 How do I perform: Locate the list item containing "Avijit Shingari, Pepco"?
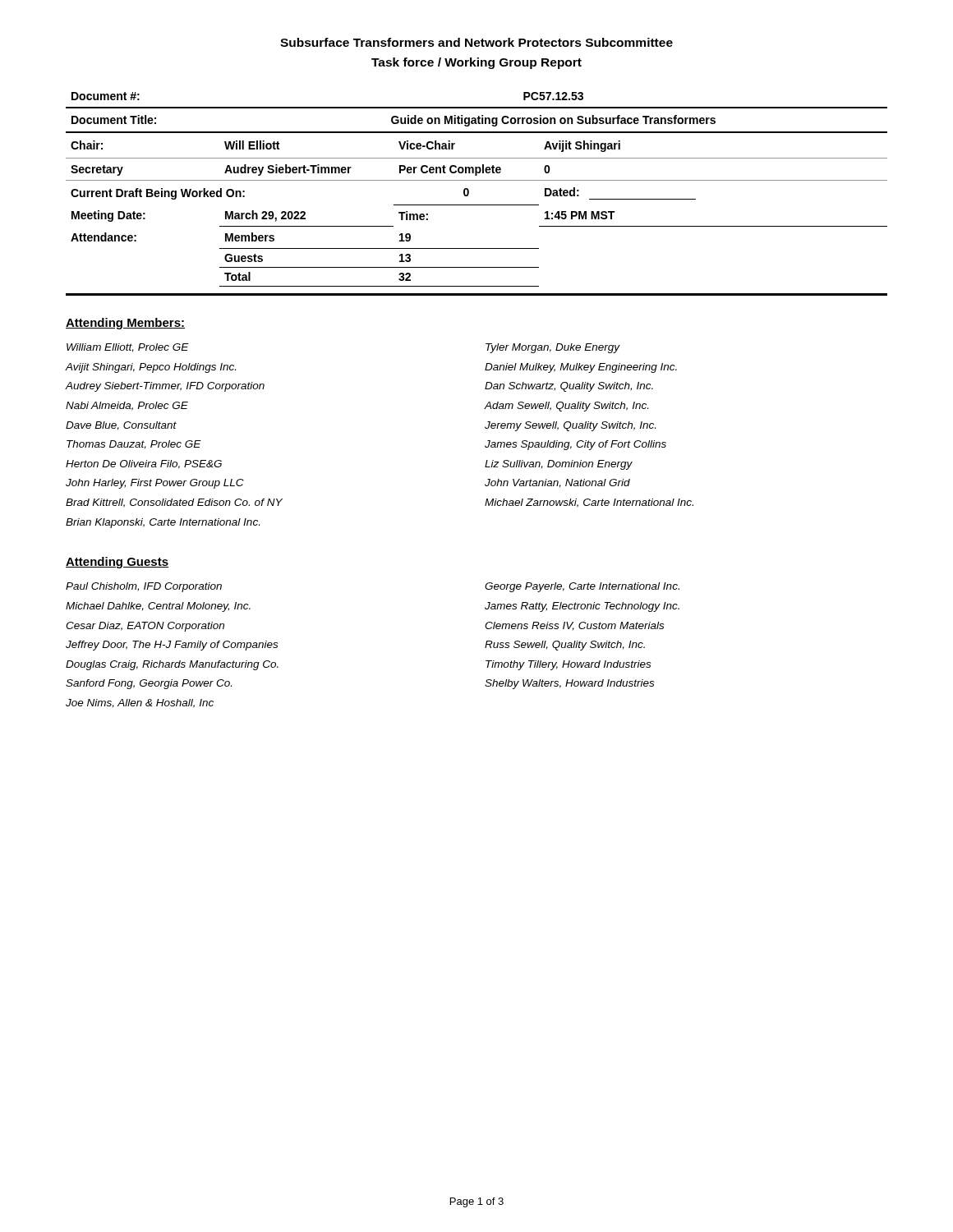pos(152,366)
